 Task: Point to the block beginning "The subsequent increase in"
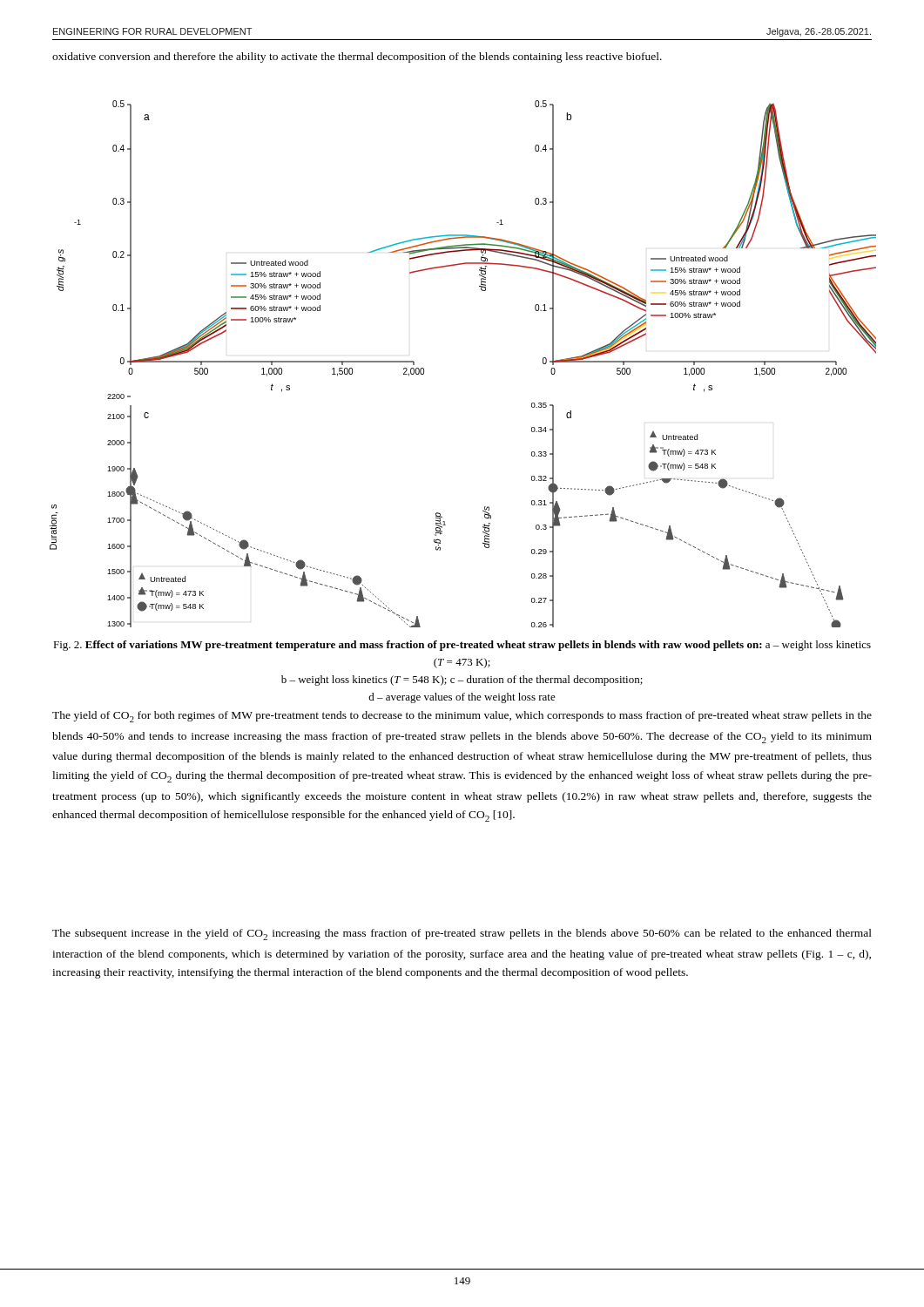(462, 953)
